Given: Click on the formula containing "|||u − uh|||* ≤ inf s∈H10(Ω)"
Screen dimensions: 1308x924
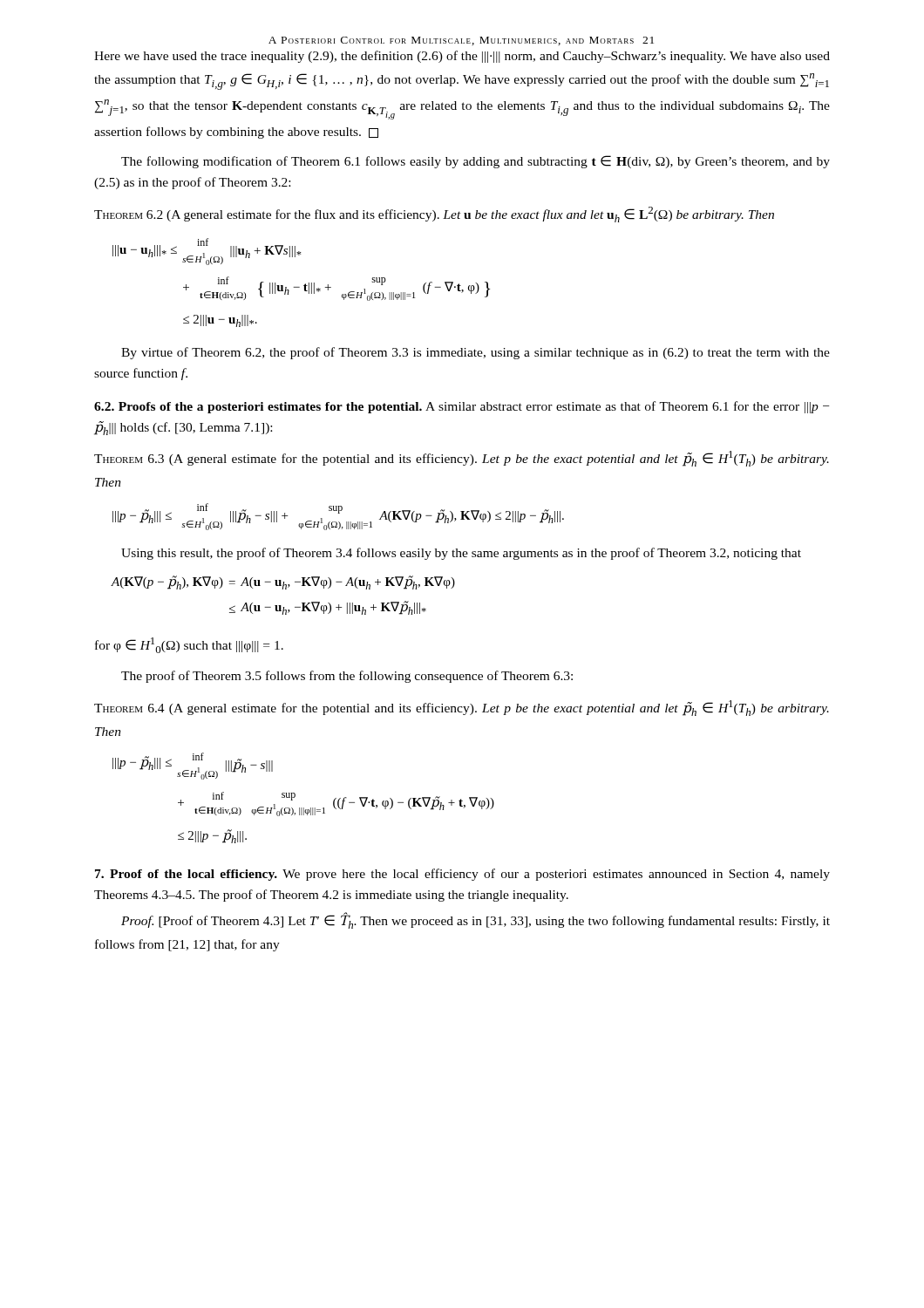Looking at the screenshot, I should [302, 284].
